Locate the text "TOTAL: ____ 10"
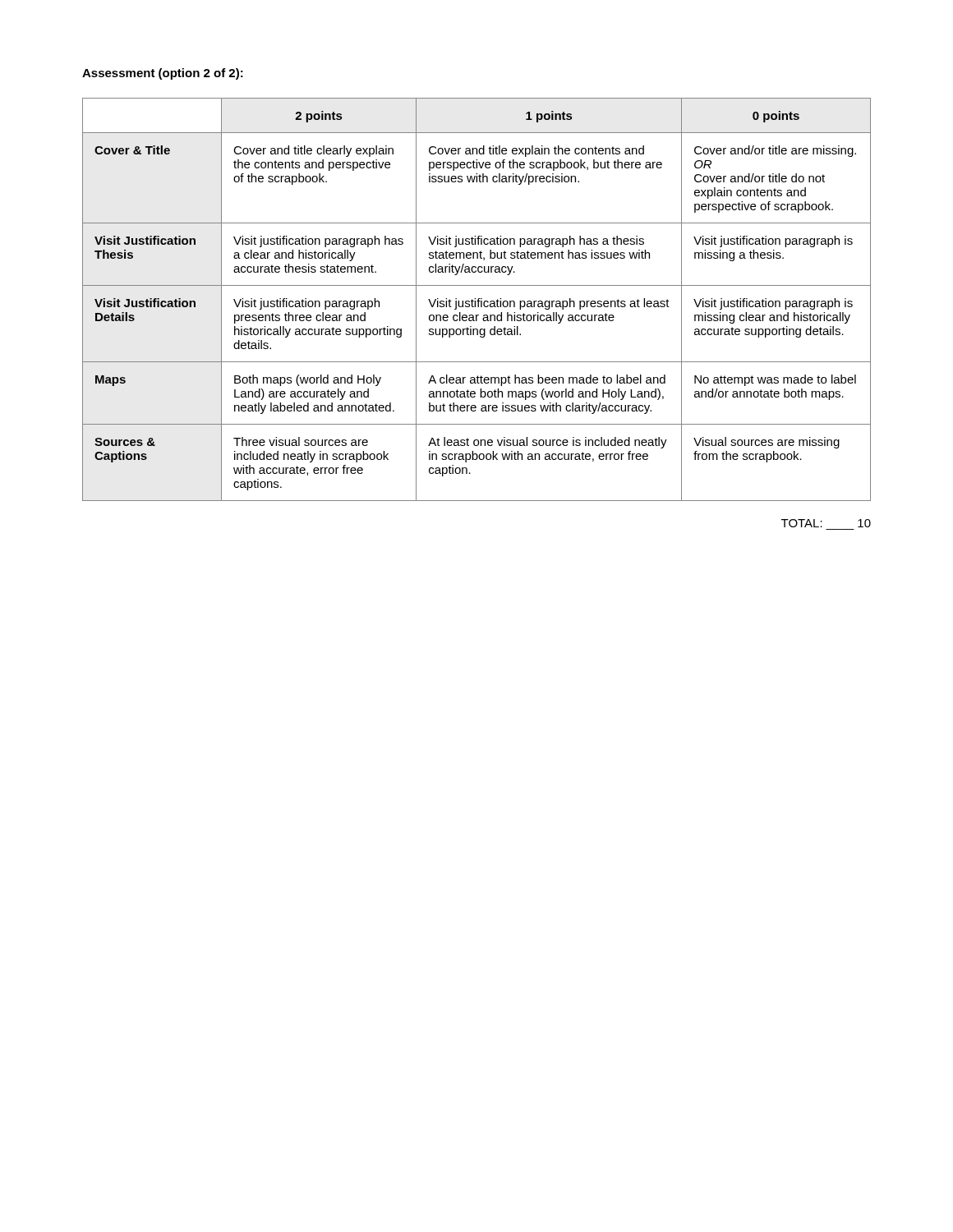This screenshot has height=1232, width=953. [x=826, y=523]
